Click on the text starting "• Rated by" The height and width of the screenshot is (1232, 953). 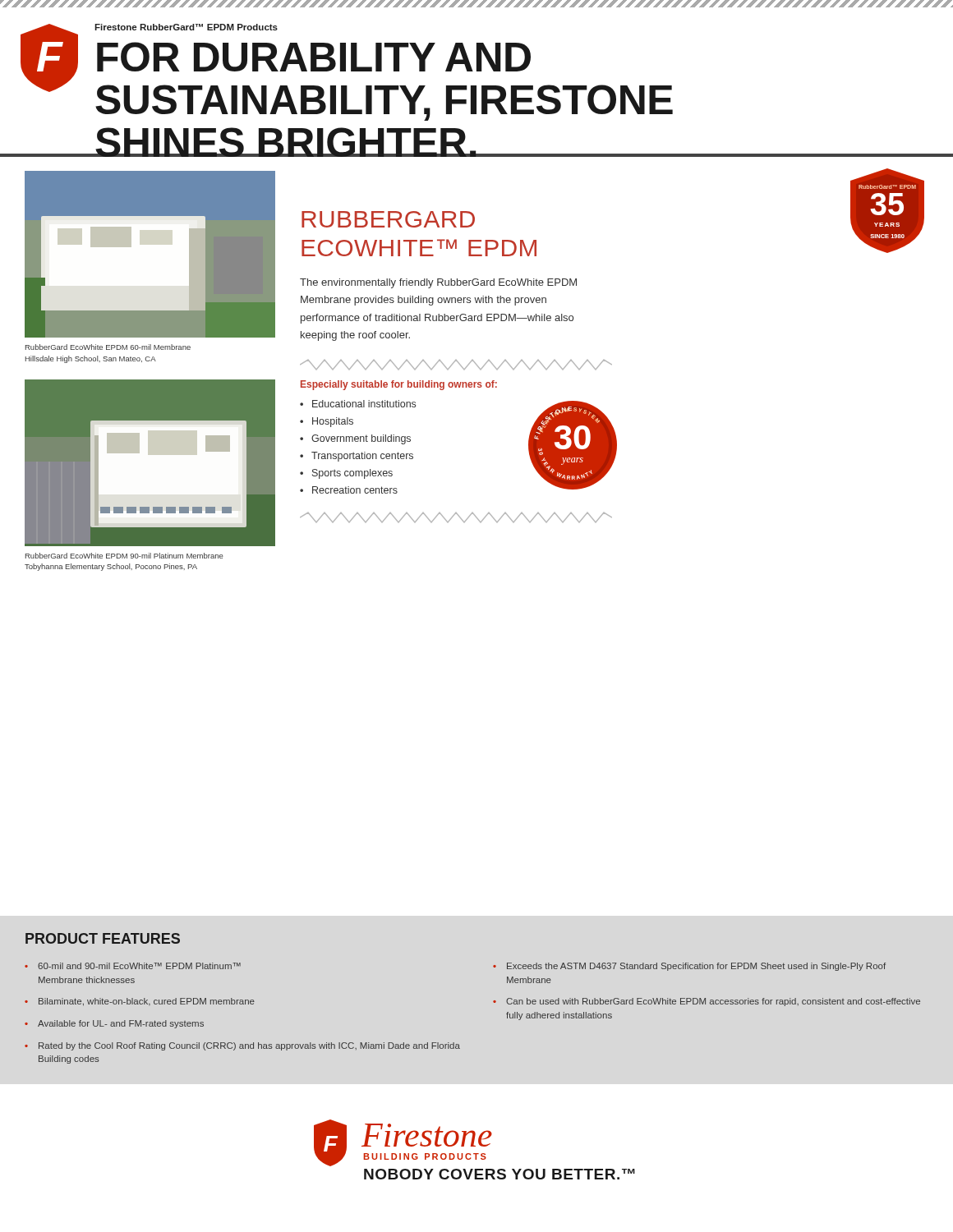pos(242,1051)
